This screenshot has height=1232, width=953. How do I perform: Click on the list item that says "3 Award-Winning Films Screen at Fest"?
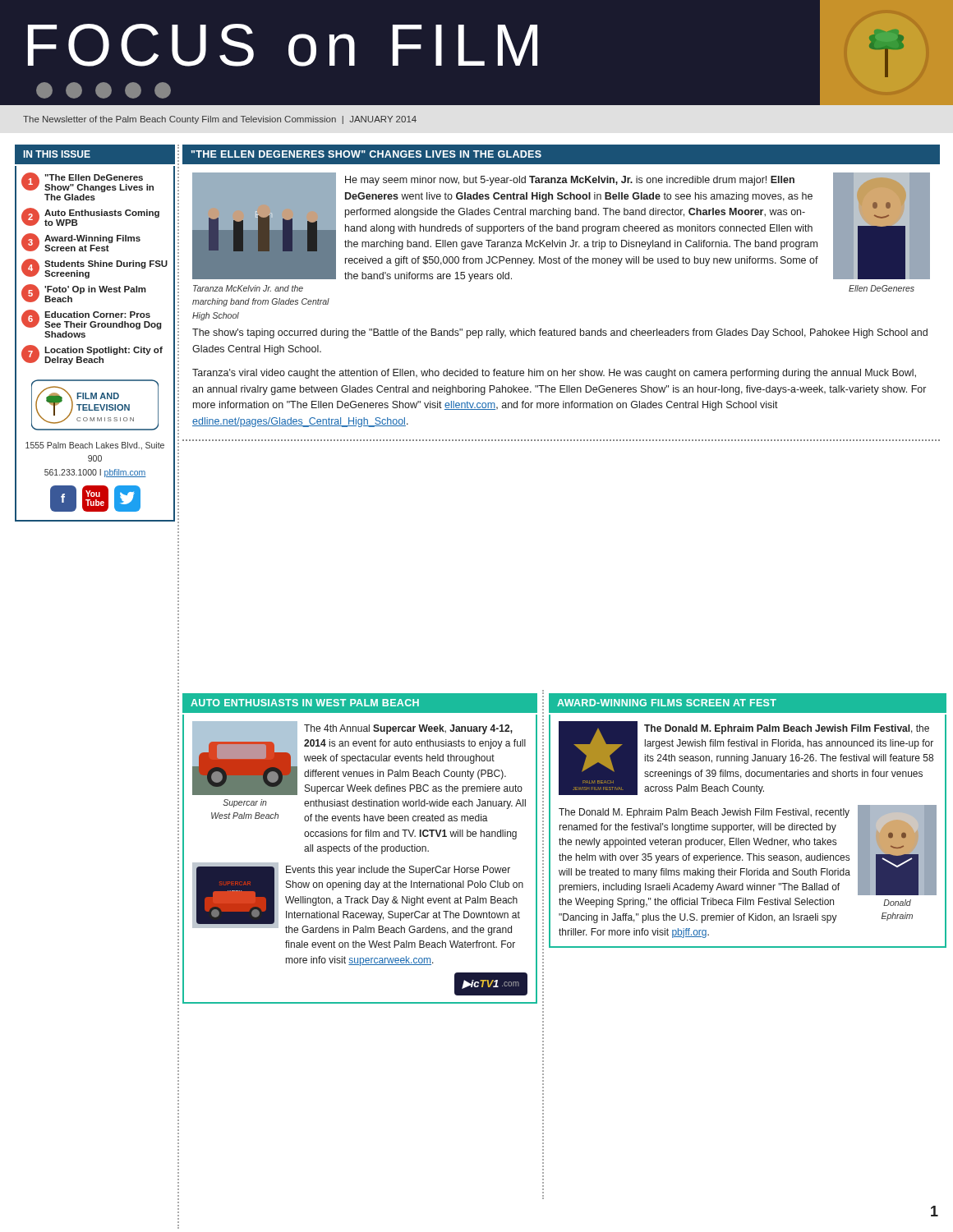point(95,243)
